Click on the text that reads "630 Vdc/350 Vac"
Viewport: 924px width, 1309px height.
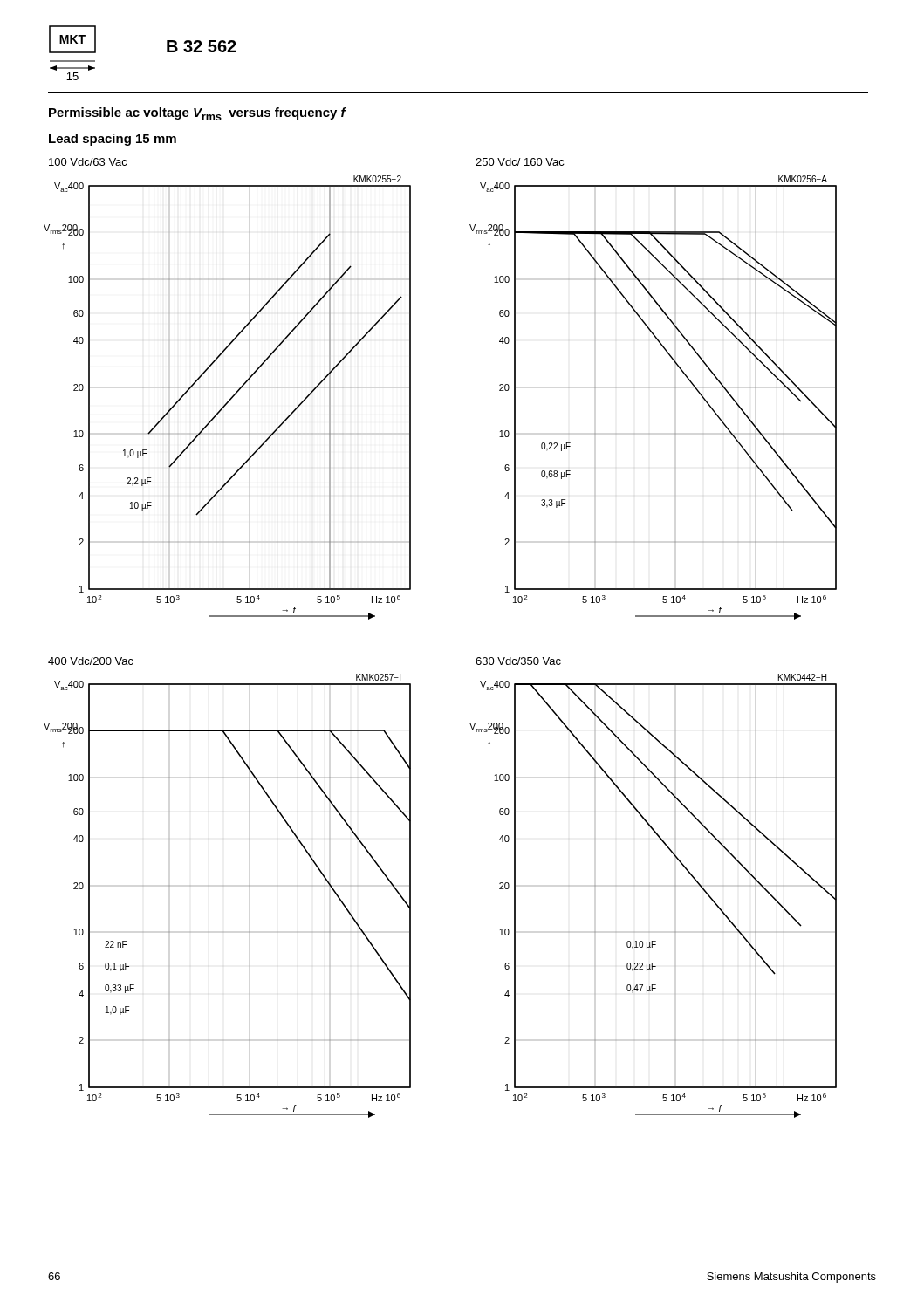tap(518, 661)
